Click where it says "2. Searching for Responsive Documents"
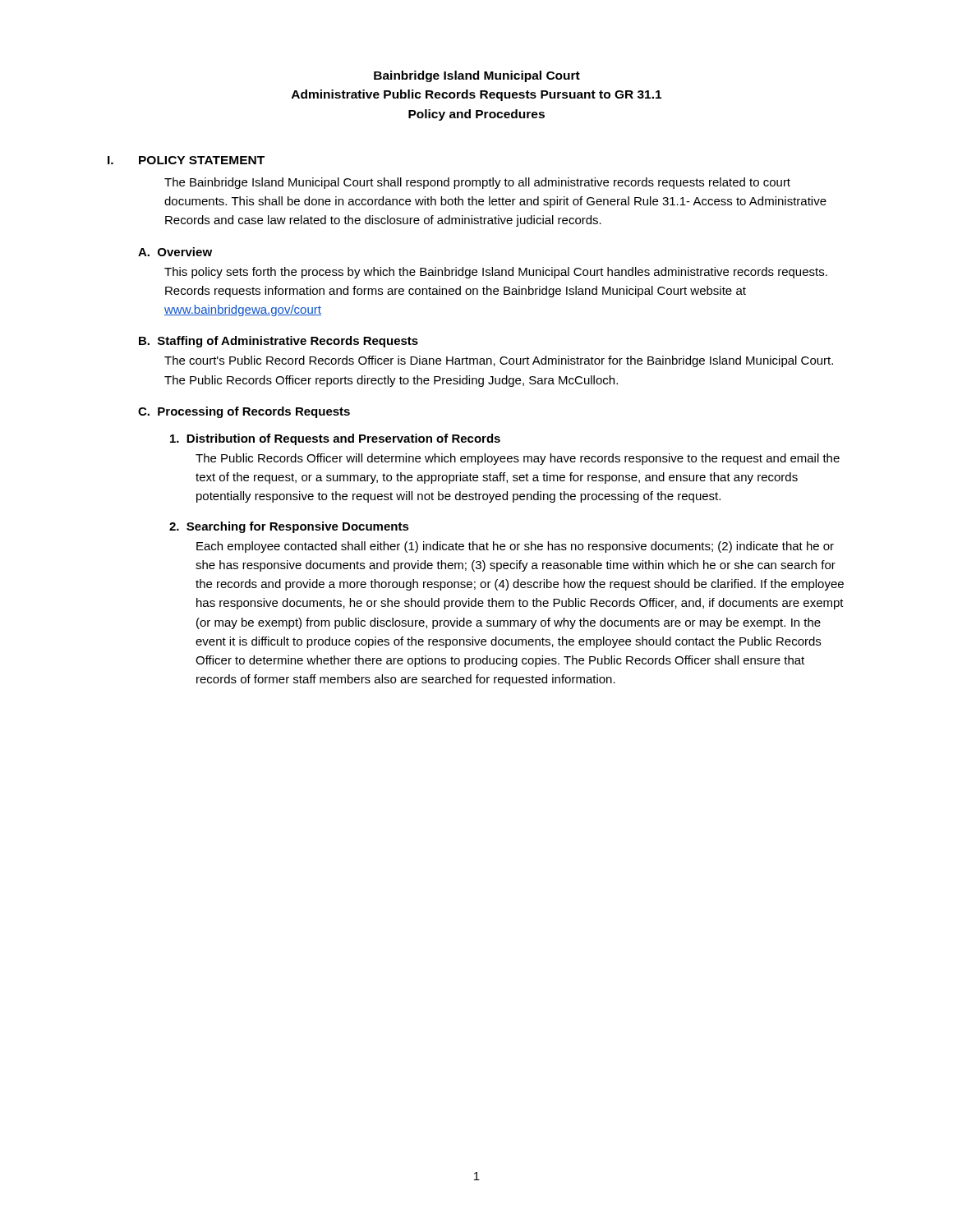Viewport: 953px width, 1232px height. [289, 526]
